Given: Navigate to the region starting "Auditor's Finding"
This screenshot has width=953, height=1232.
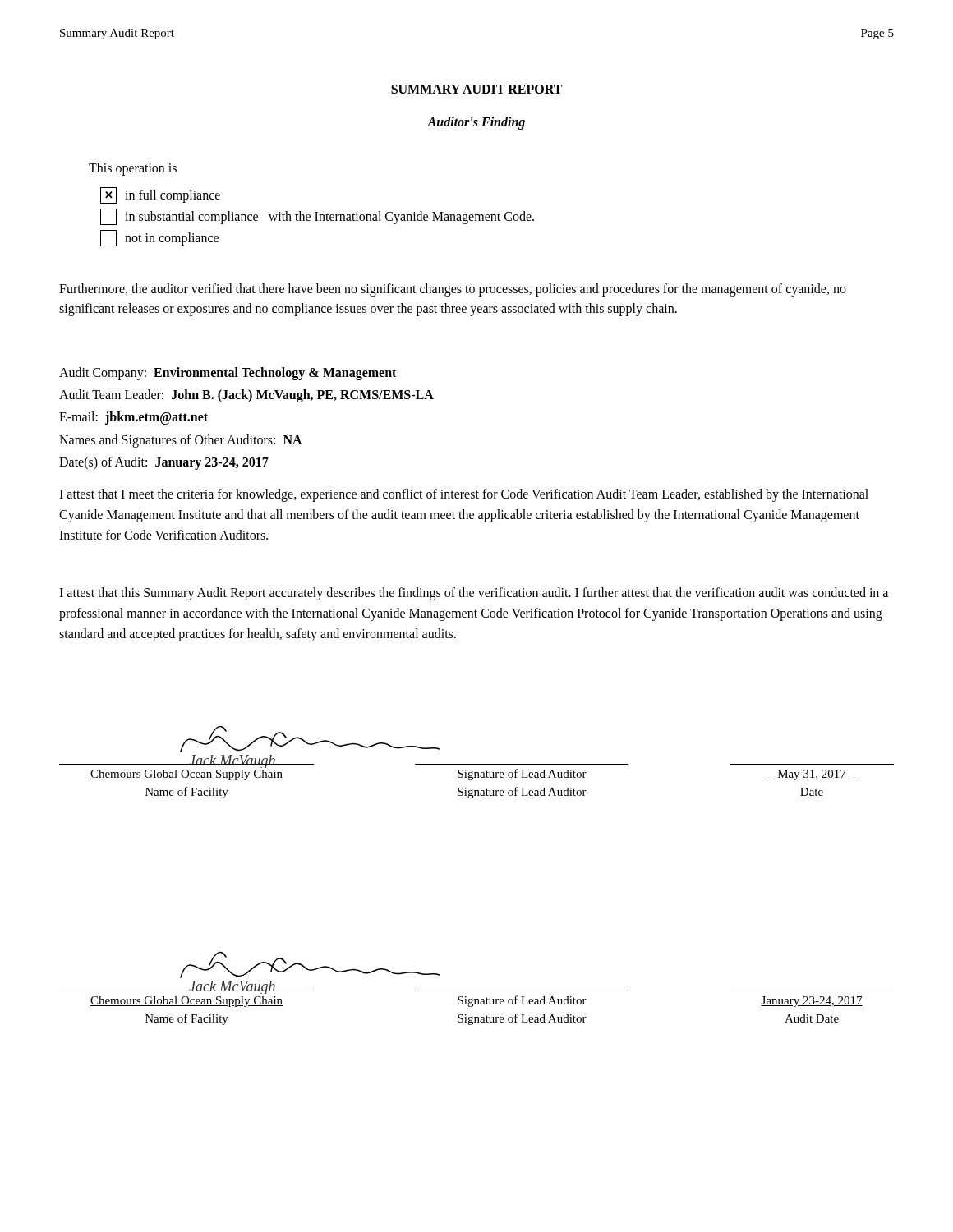Looking at the screenshot, I should [476, 122].
